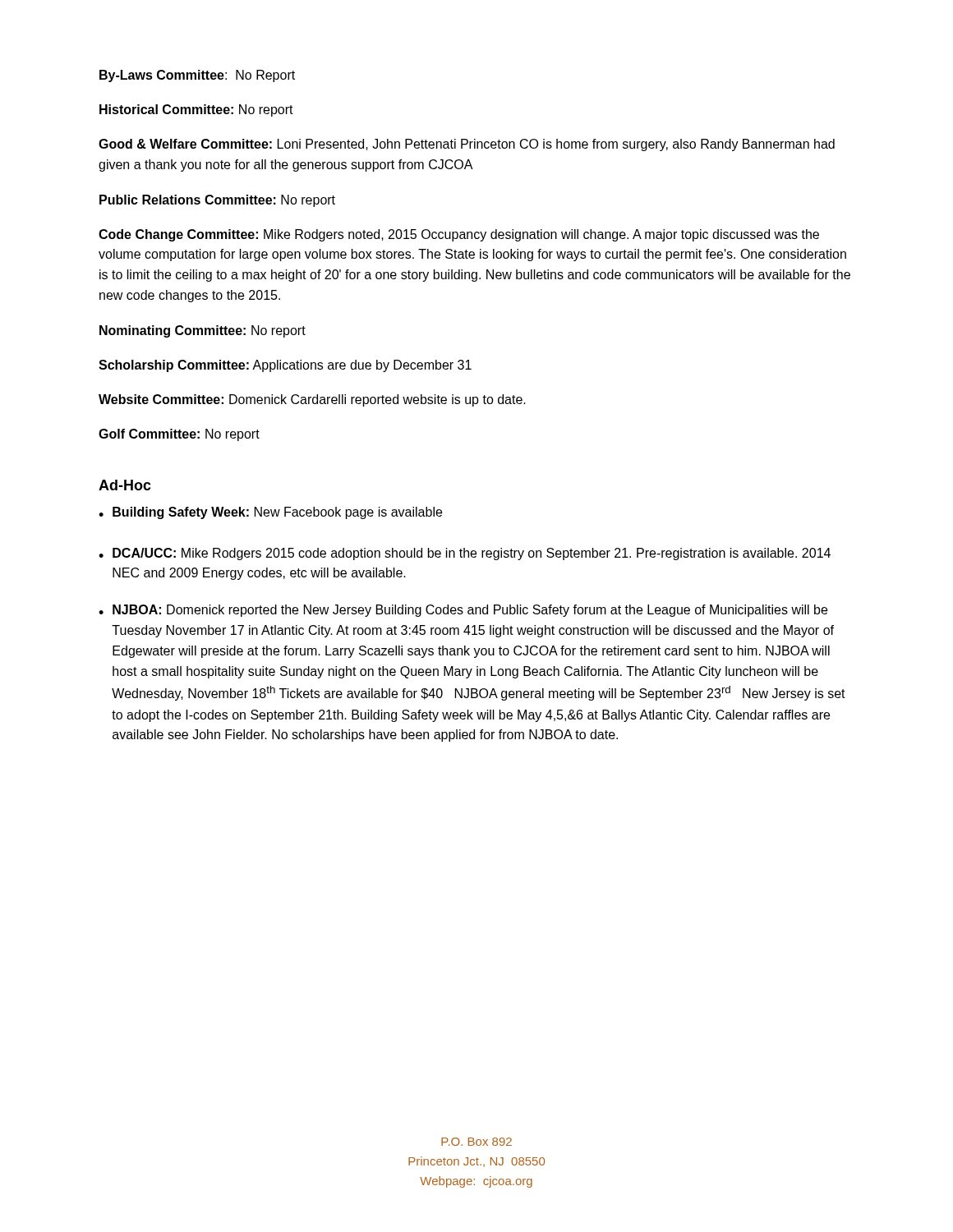Point to the block starting "Golf Committee: No report"
This screenshot has width=953, height=1232.
pyautogui.click(x=179, y=434)
